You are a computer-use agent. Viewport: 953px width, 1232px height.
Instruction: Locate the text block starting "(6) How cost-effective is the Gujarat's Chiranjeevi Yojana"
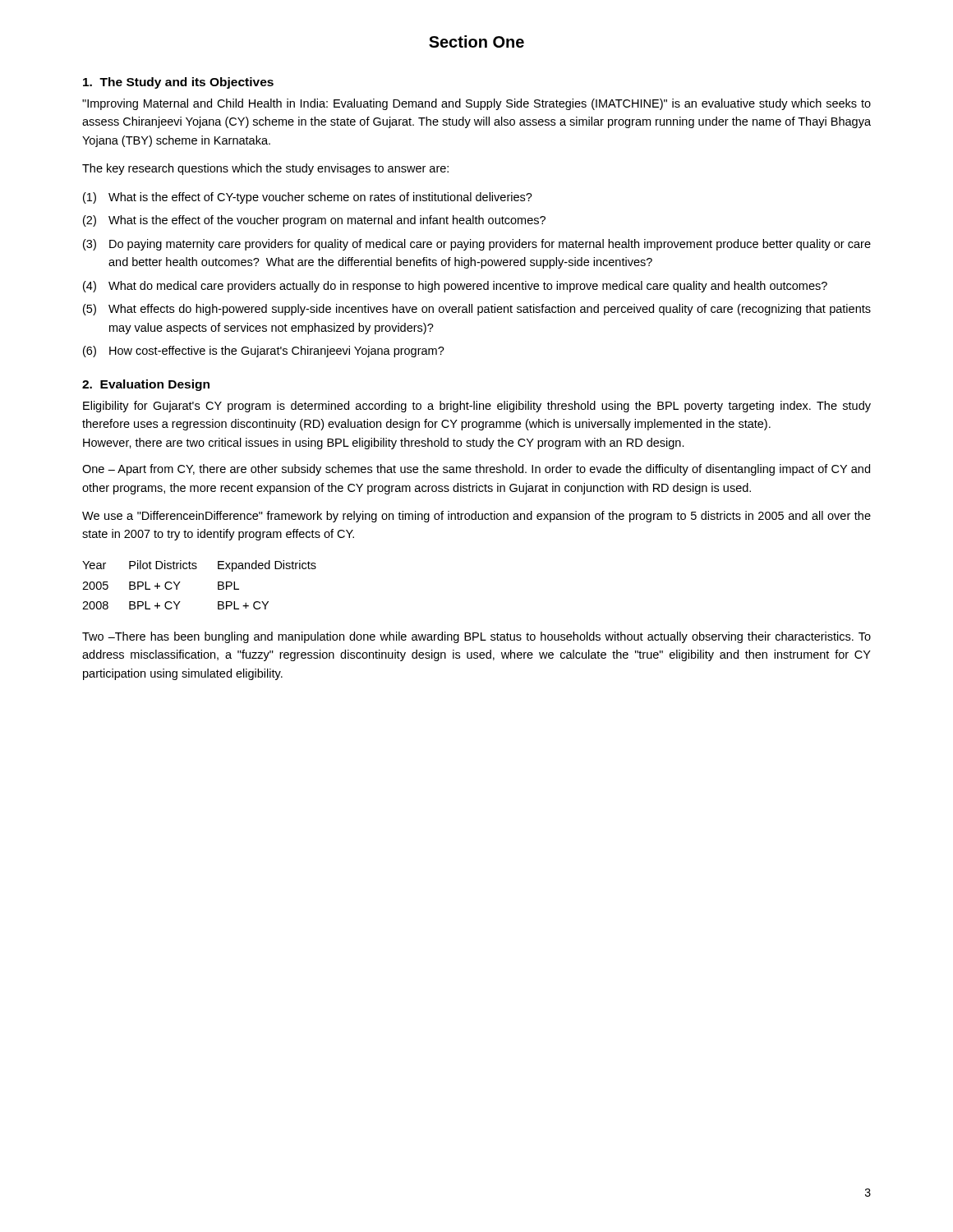point(264,352)
